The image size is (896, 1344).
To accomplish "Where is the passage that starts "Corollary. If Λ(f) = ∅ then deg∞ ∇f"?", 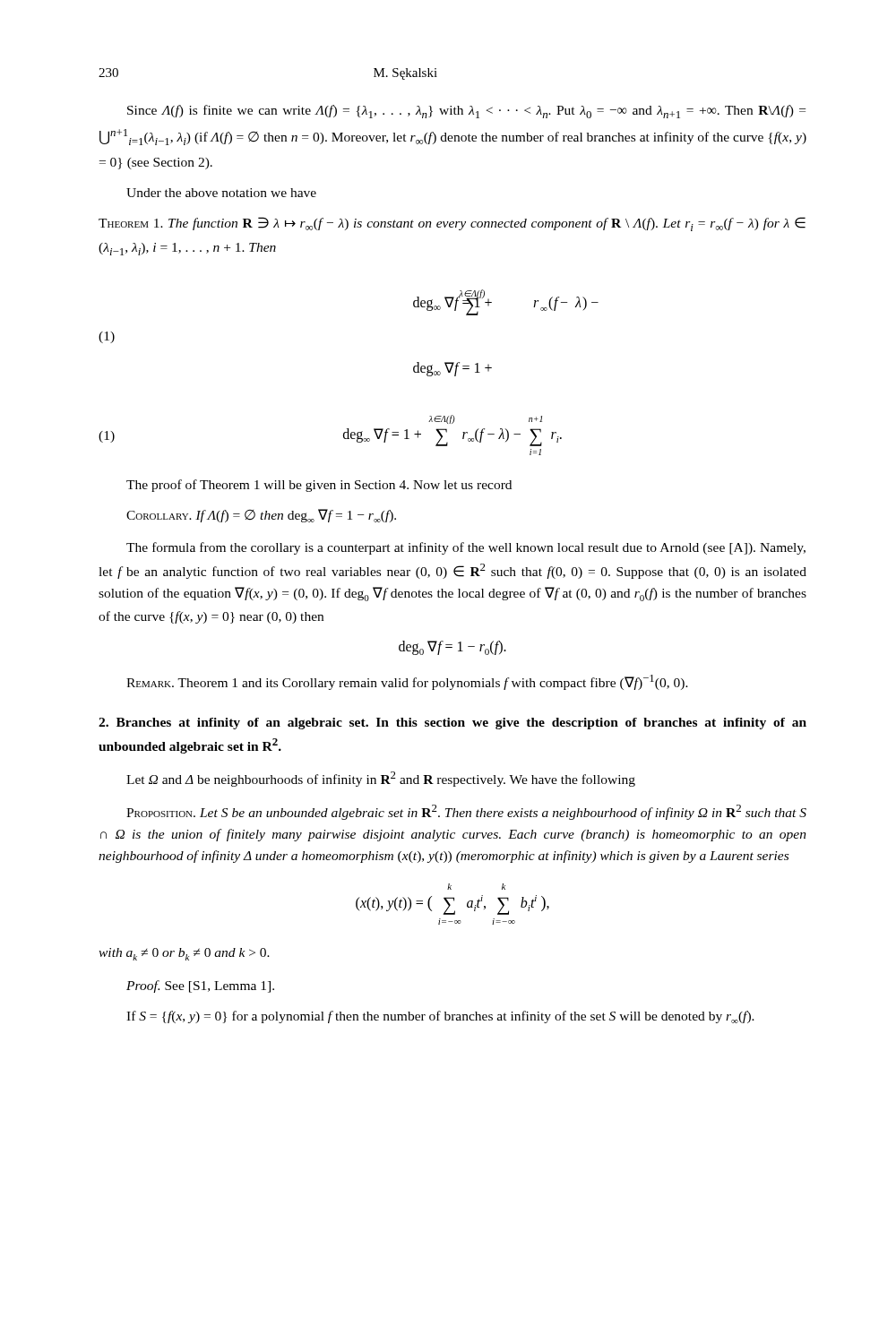I will point(261,516).
